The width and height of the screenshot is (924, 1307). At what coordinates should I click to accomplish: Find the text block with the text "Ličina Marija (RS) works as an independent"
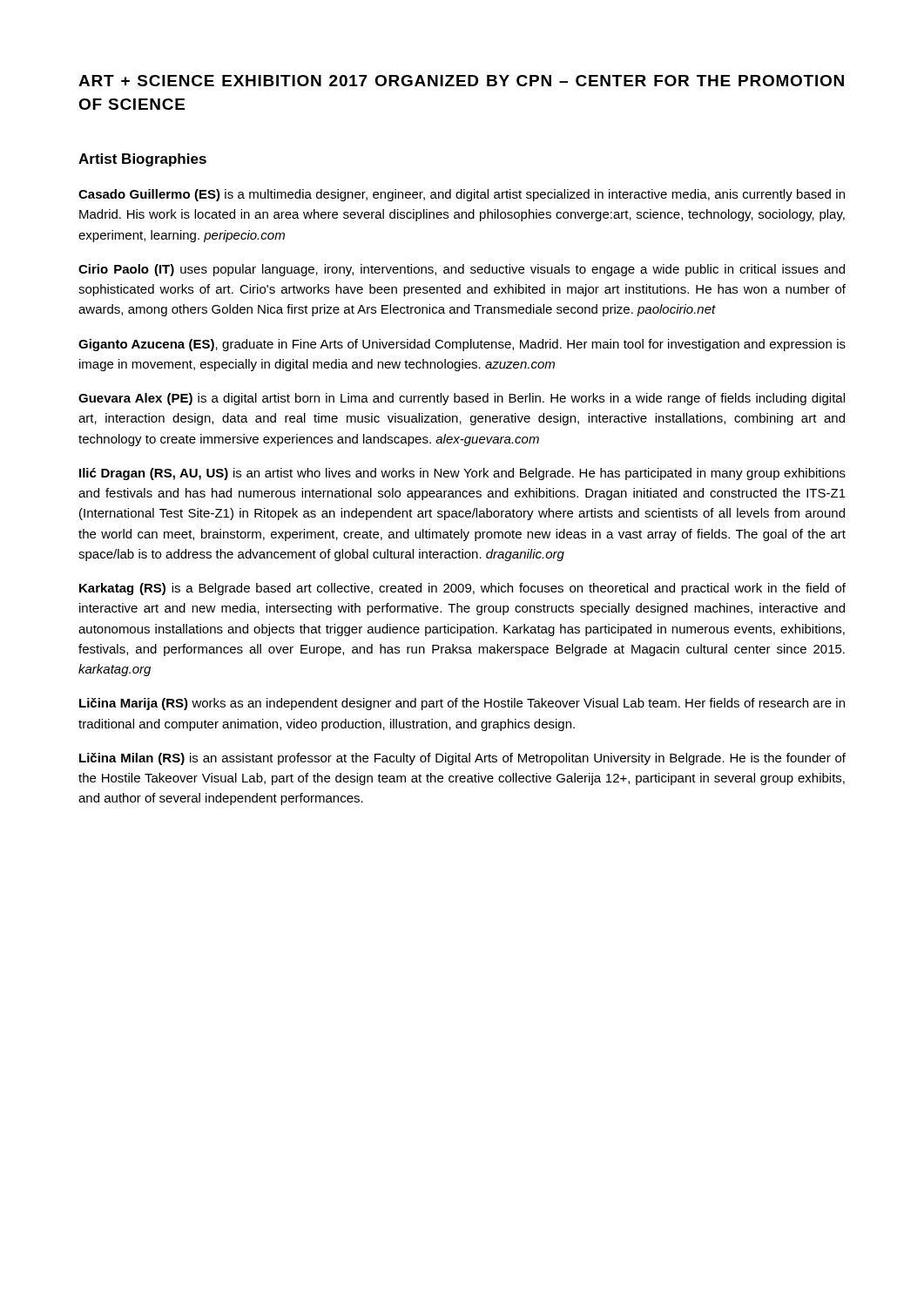(462, 713)
